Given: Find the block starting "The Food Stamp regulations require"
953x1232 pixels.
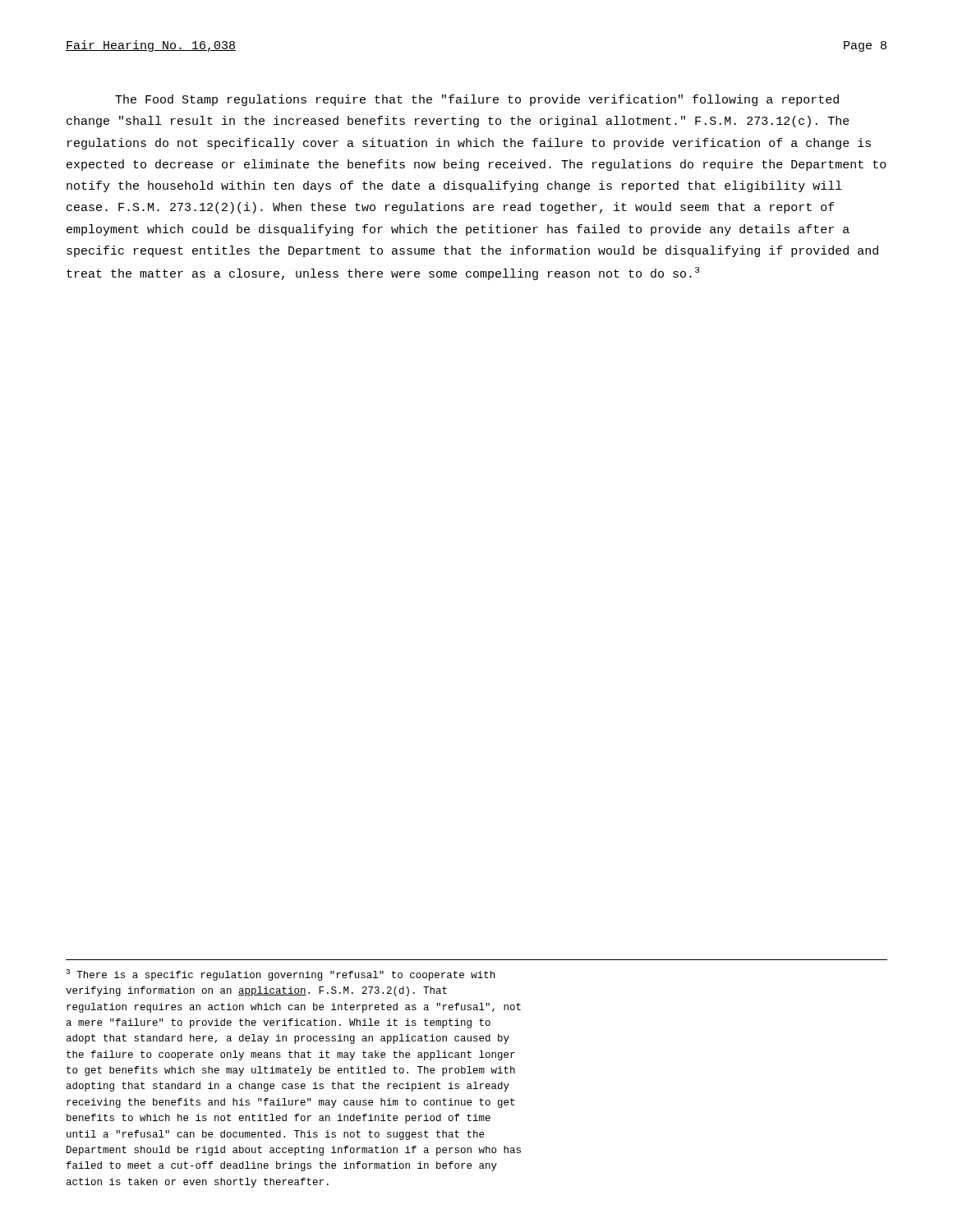Looking at the screenshot, I should click(476, 188).
